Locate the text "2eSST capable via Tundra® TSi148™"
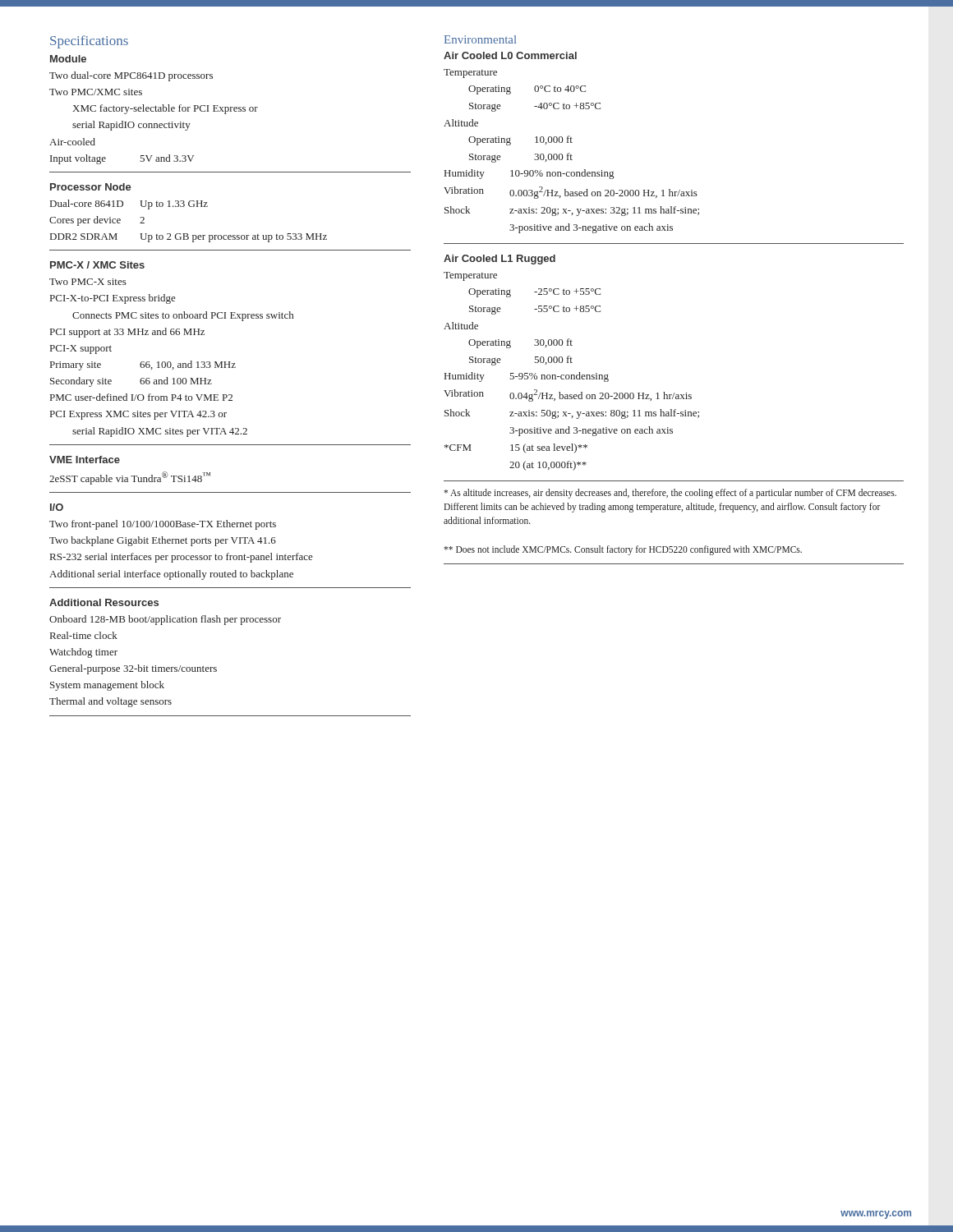 click(130, 477)
